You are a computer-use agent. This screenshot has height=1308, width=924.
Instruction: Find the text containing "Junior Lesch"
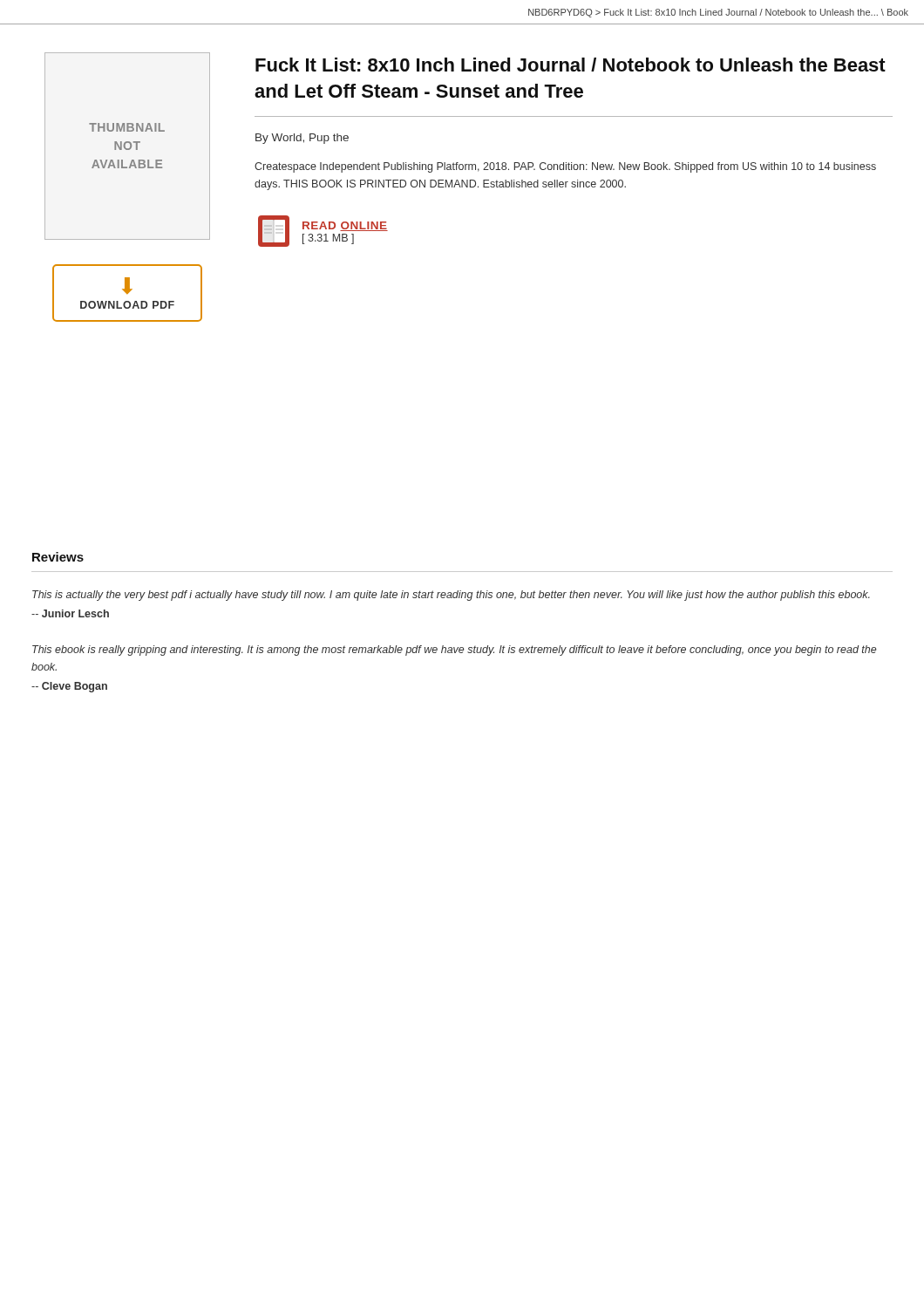point(70,614)
